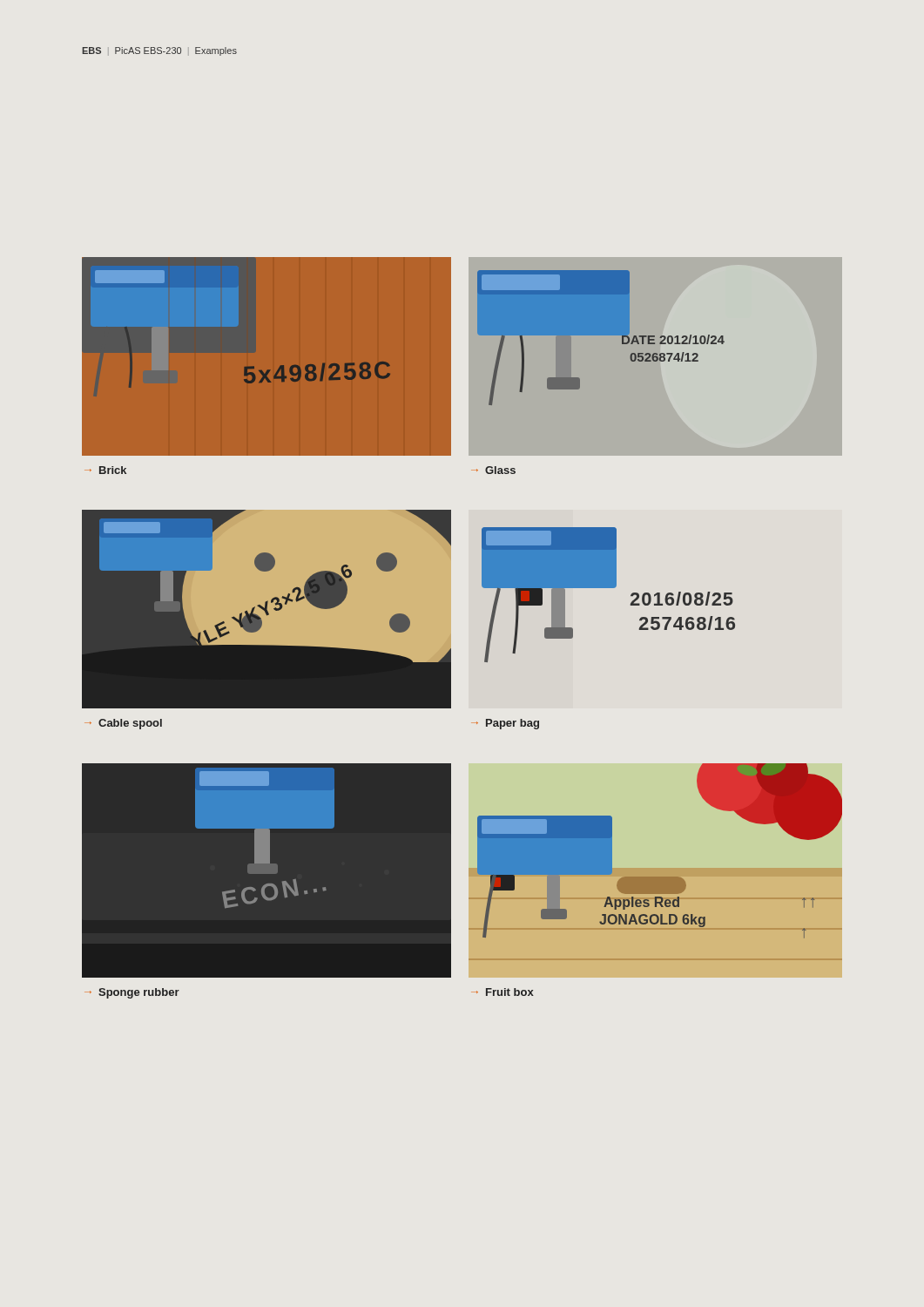
Task: Find "→ Cable spool" on this page
Action: tap(122, 722)
